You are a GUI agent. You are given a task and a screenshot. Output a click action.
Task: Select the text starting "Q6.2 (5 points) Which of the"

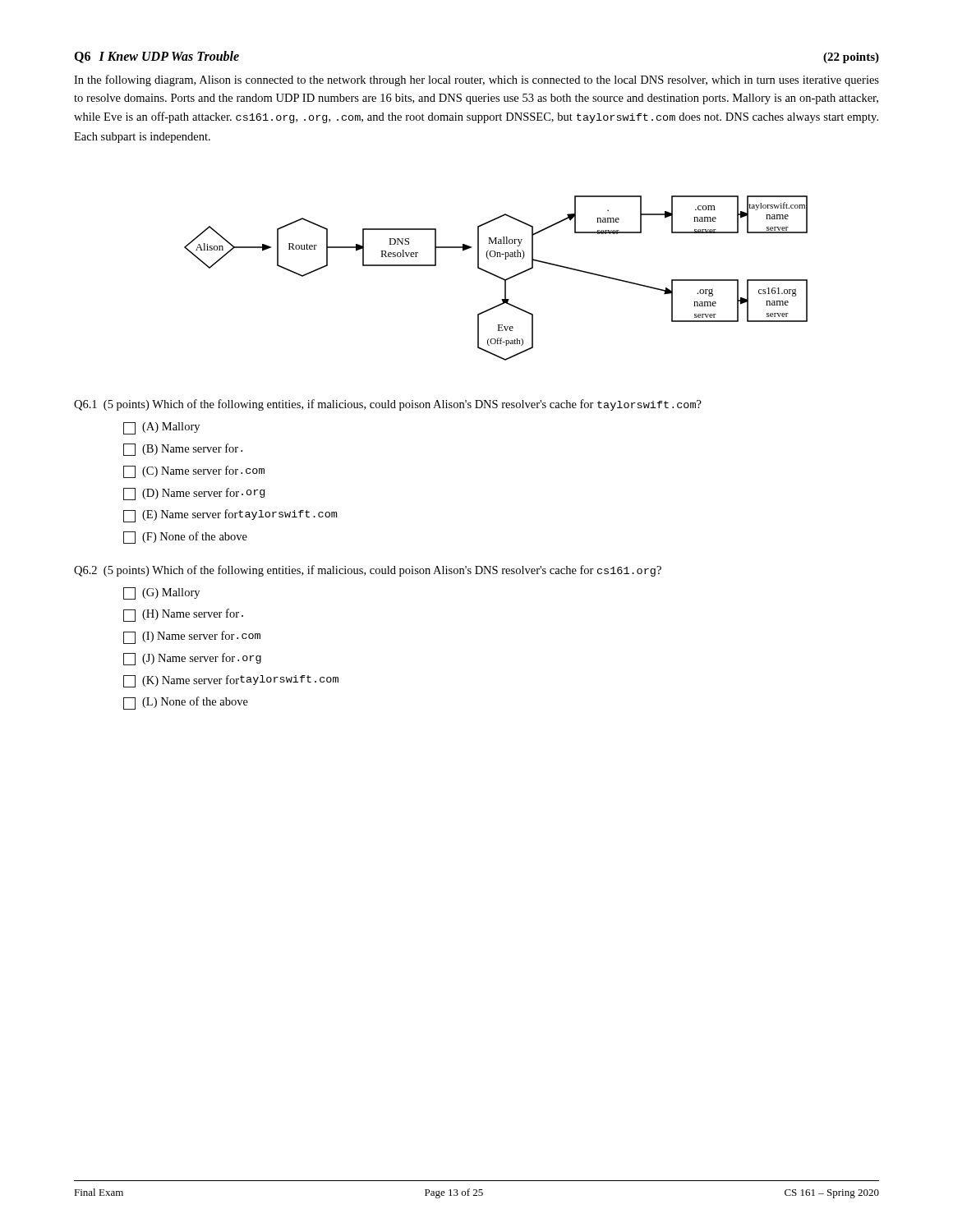point(368,570)
